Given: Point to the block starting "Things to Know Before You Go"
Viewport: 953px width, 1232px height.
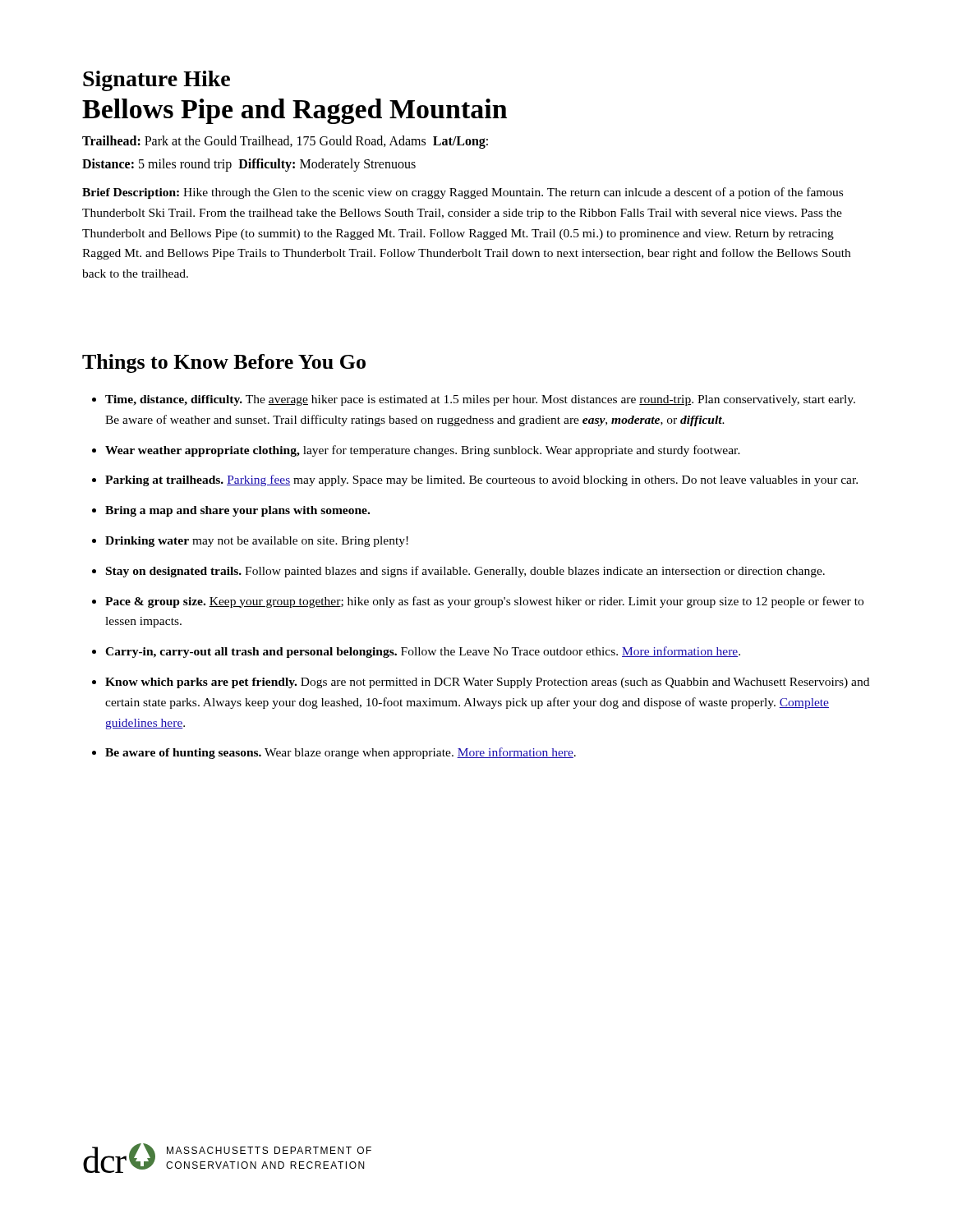Looking at the screenshot, I should [x=224, y=362].
